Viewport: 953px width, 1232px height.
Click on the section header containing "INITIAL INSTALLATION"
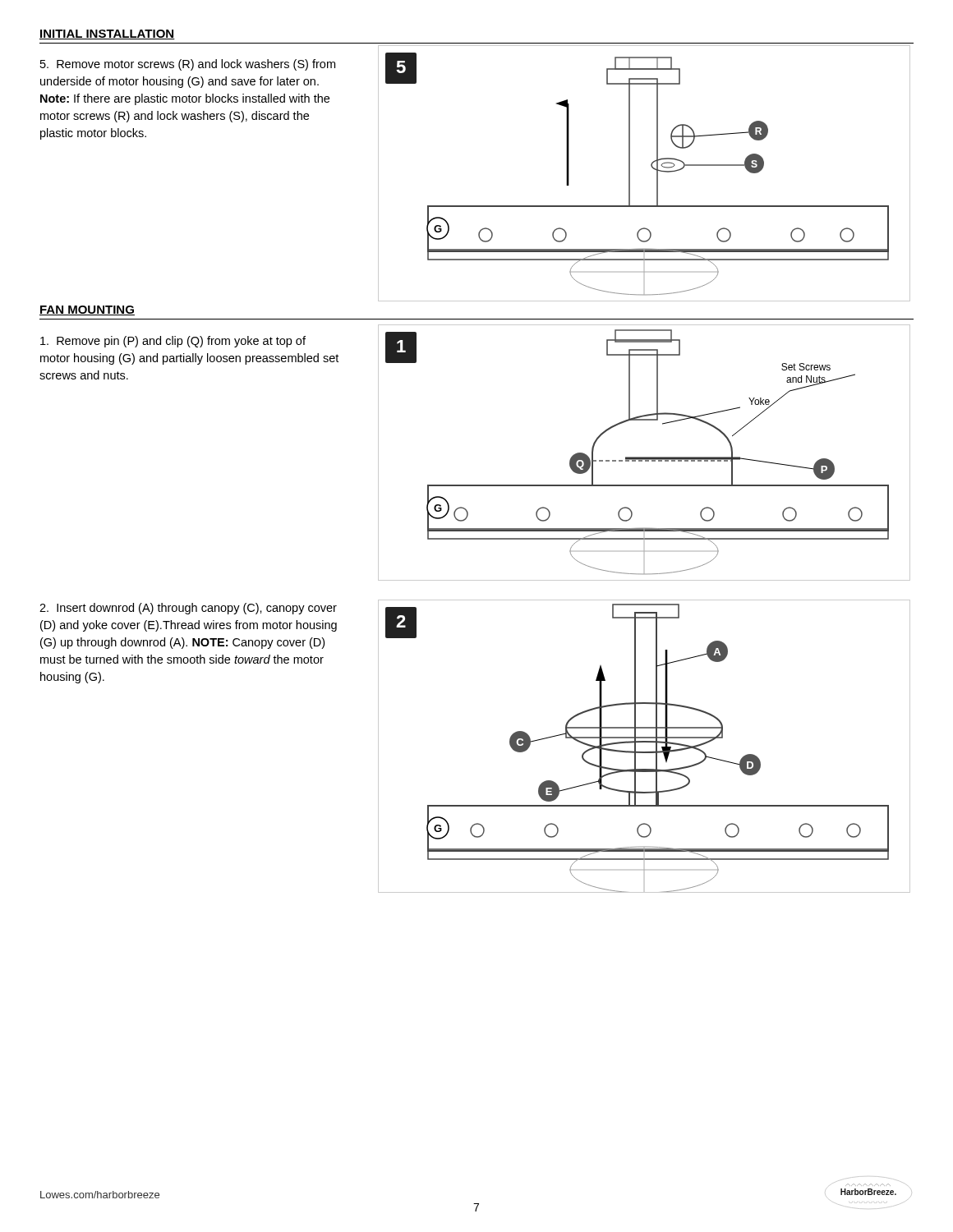tap(107, 33)
